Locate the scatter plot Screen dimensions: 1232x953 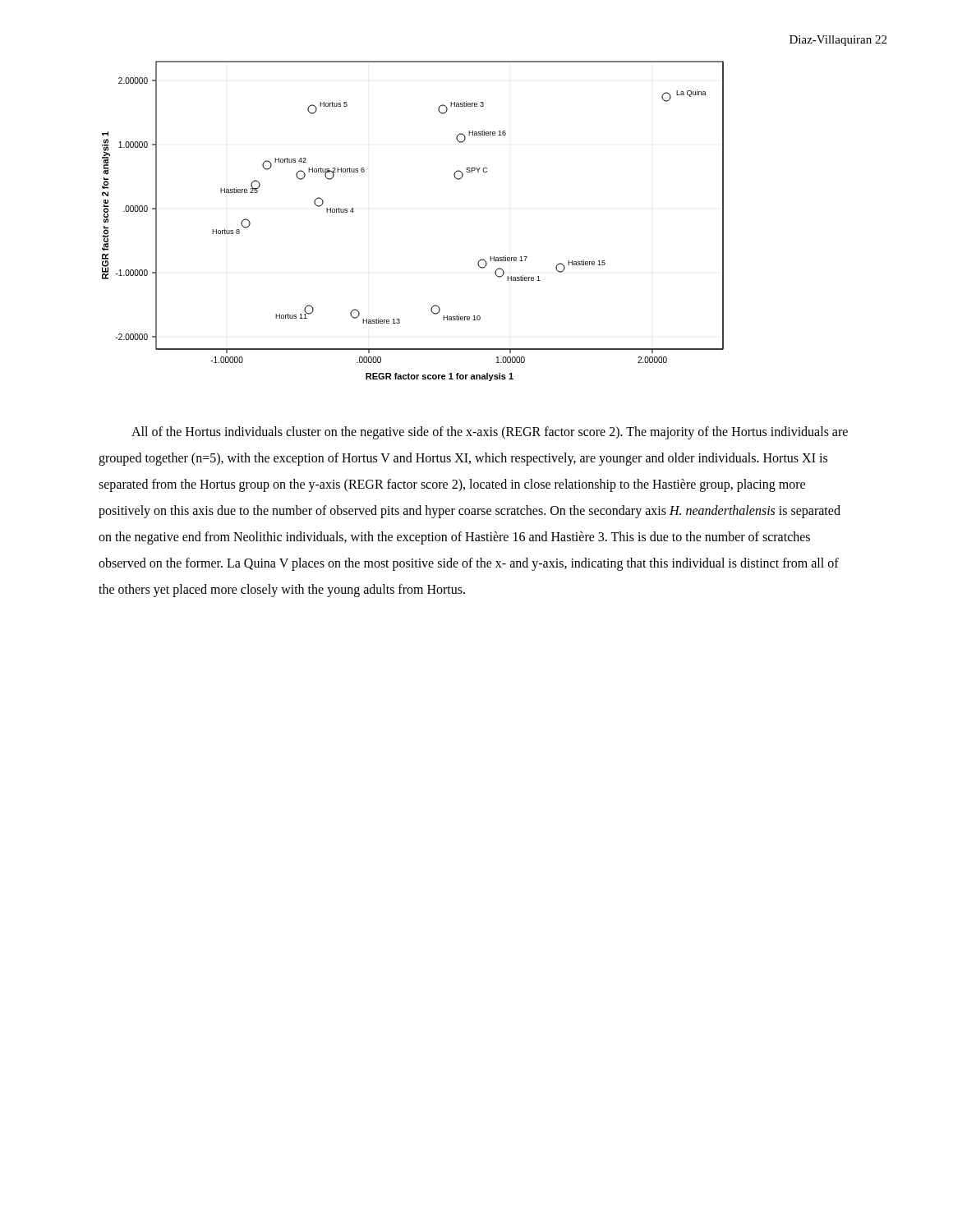click(x=419, y=226)
